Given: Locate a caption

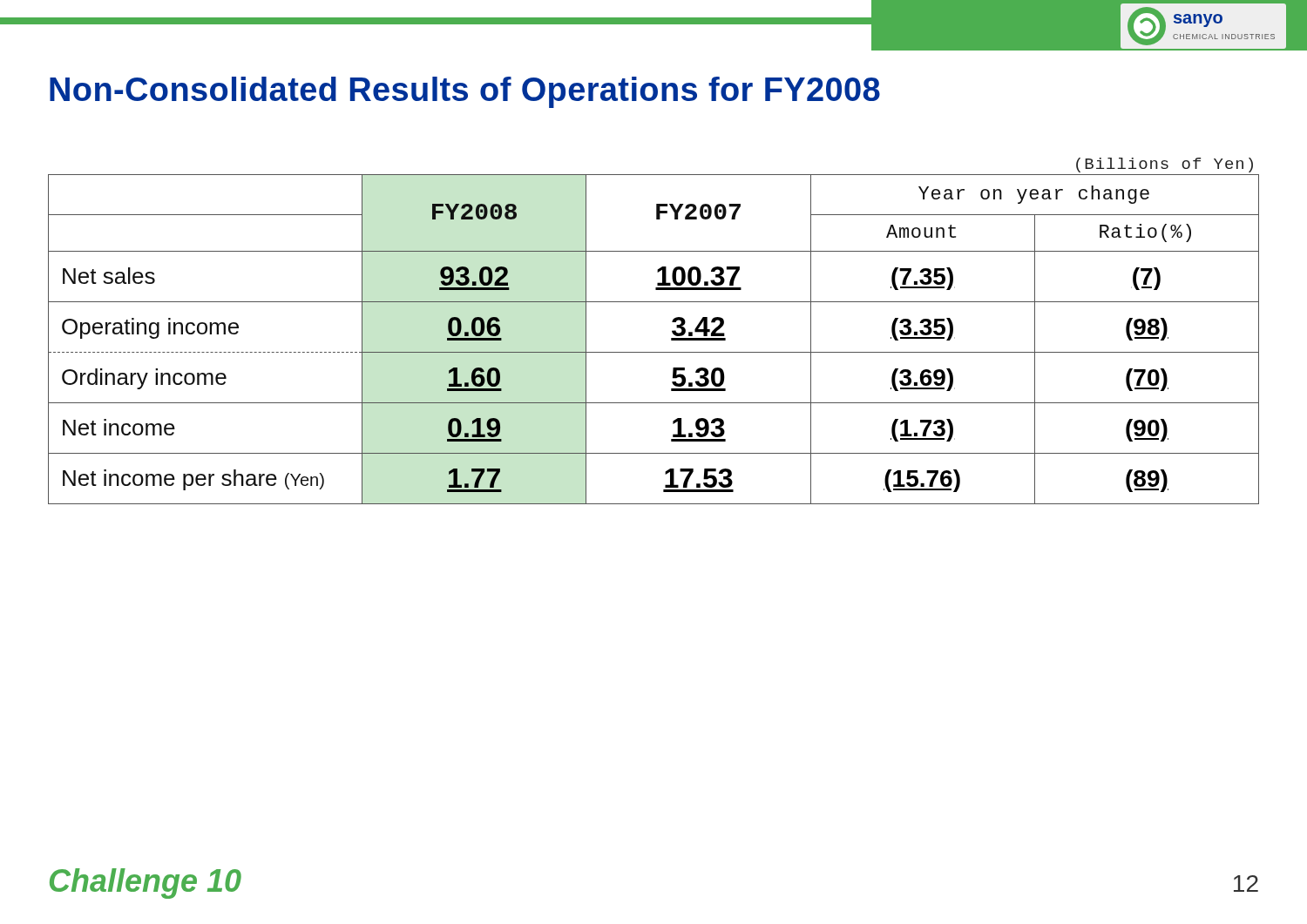Looking at the screenshot, I should coord(1165,165).
